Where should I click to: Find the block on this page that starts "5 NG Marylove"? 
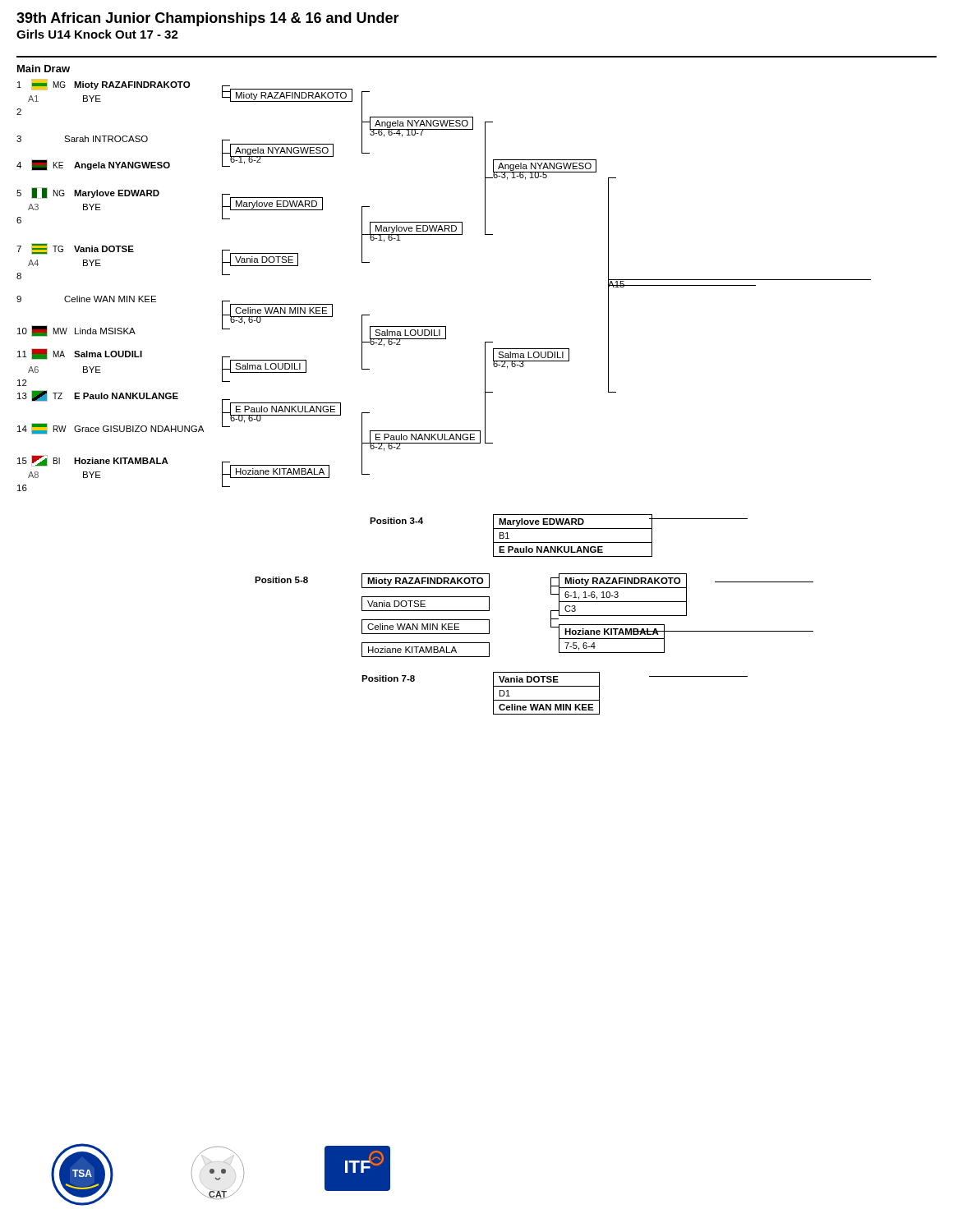pyautogui.click(x=88, y=193)
